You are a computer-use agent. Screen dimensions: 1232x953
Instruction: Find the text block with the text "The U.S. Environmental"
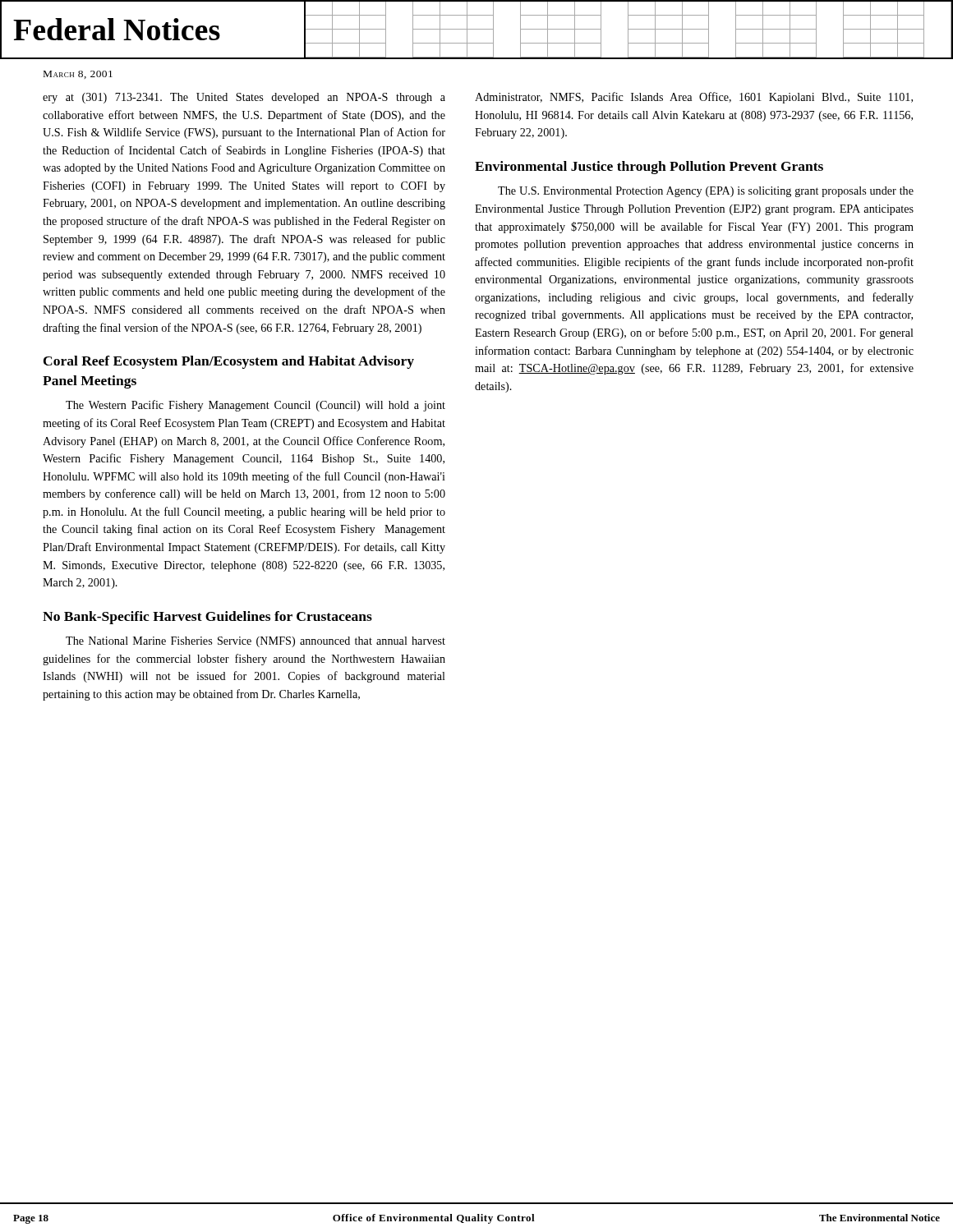point(694,288)
